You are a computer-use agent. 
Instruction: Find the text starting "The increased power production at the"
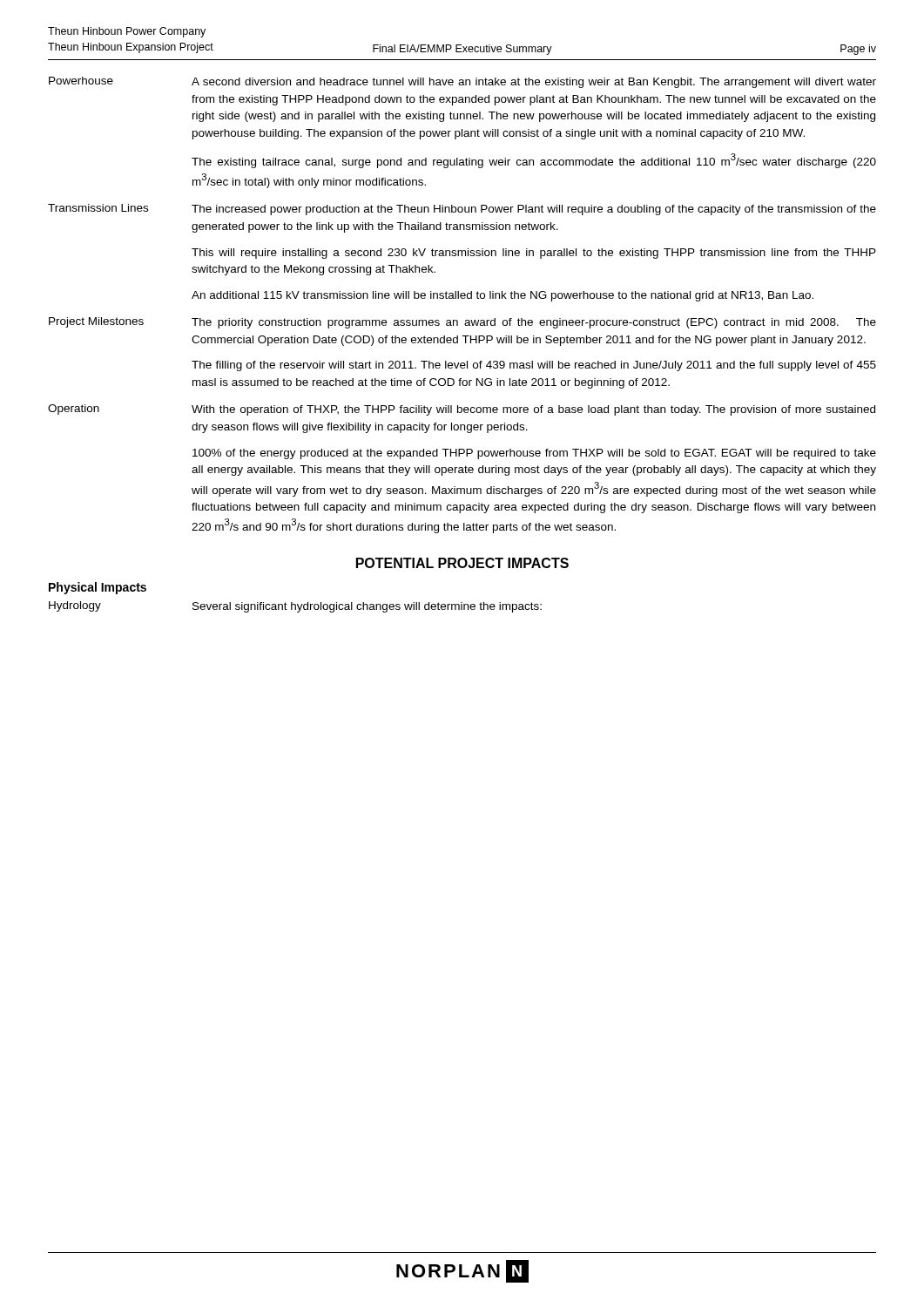534,252
